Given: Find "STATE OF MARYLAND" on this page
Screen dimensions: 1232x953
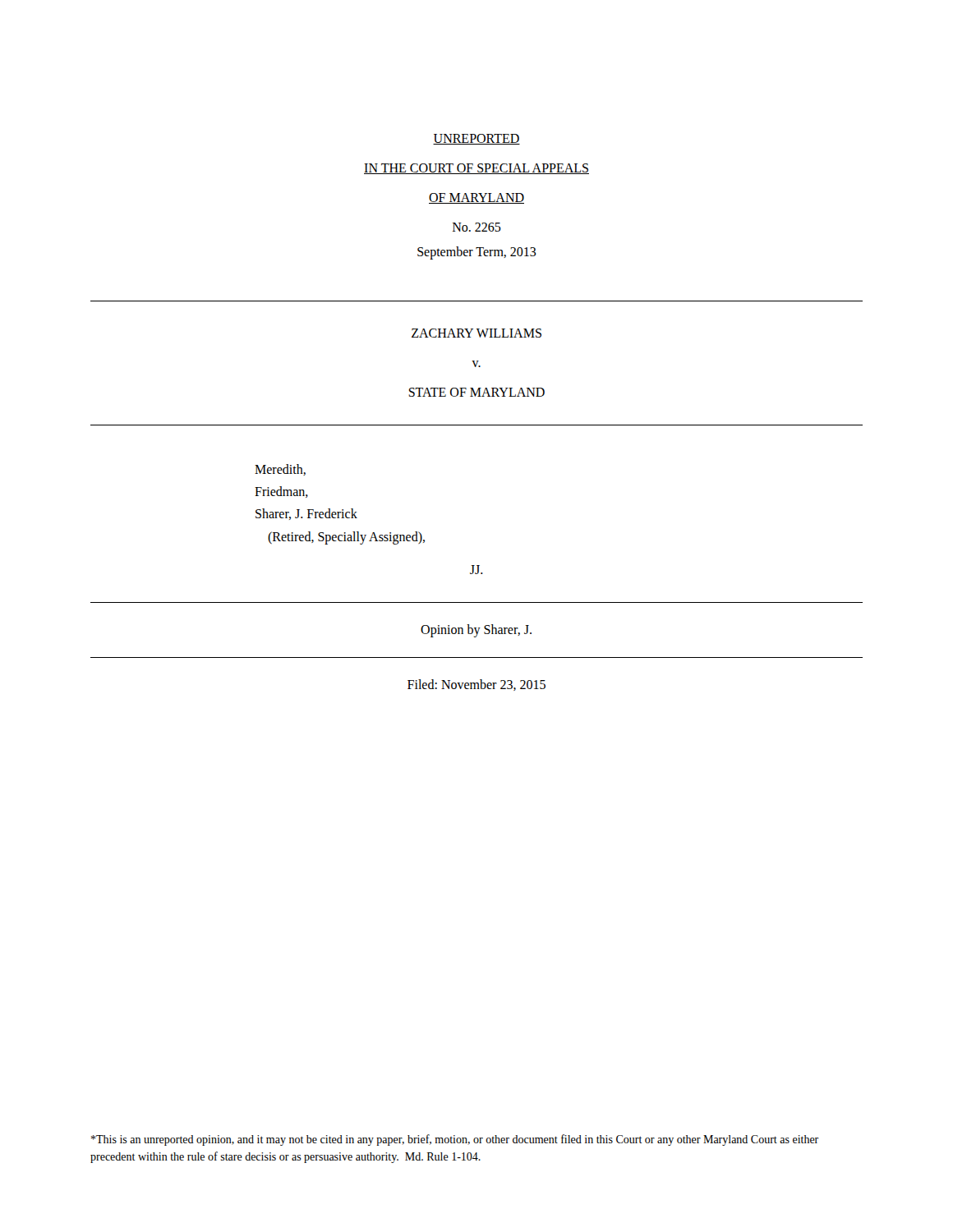Looking at the screenshot, I should pyautogui.click(x=476, y=392).
